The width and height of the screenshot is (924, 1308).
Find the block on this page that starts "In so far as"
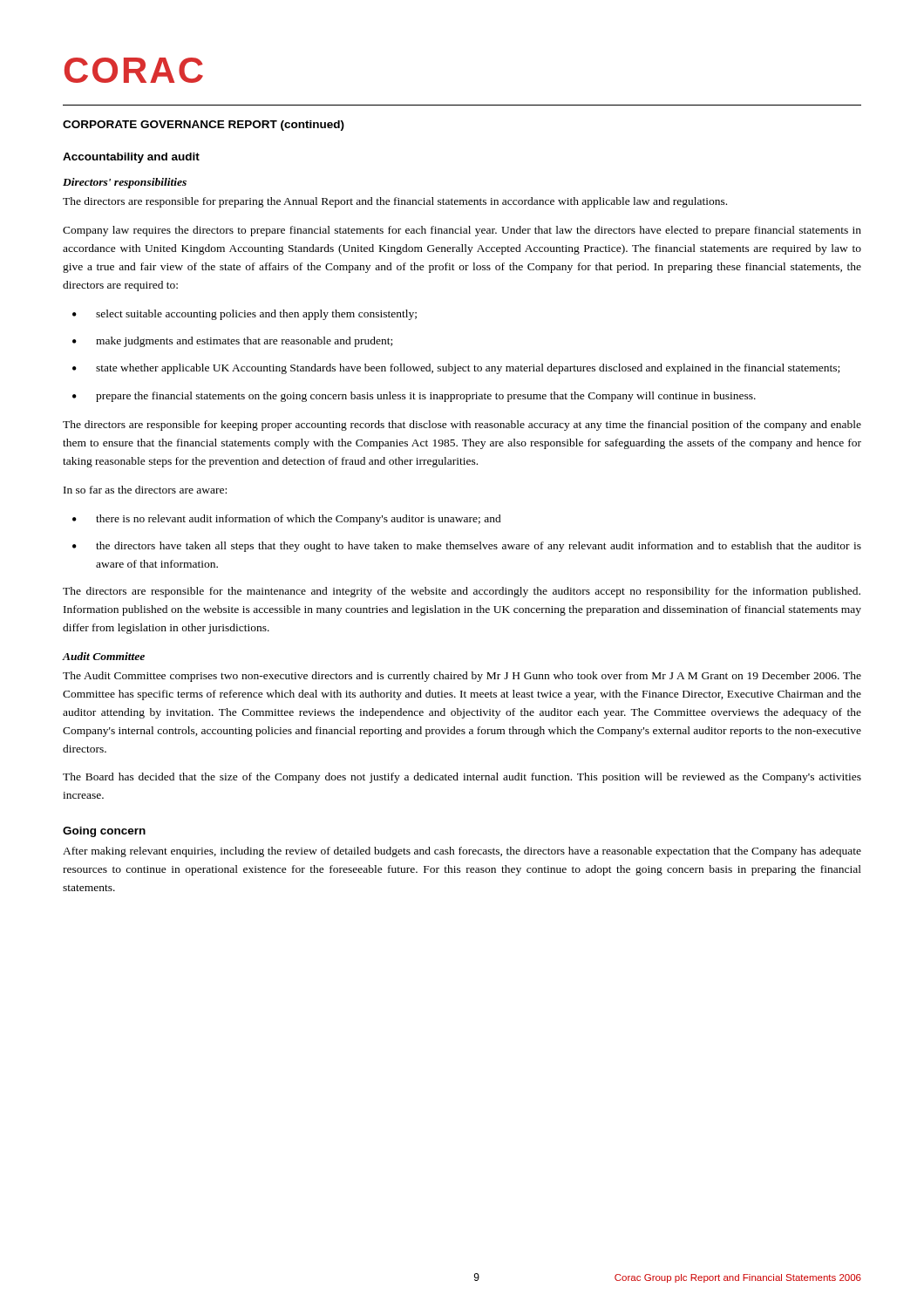(x=145, y=490)
